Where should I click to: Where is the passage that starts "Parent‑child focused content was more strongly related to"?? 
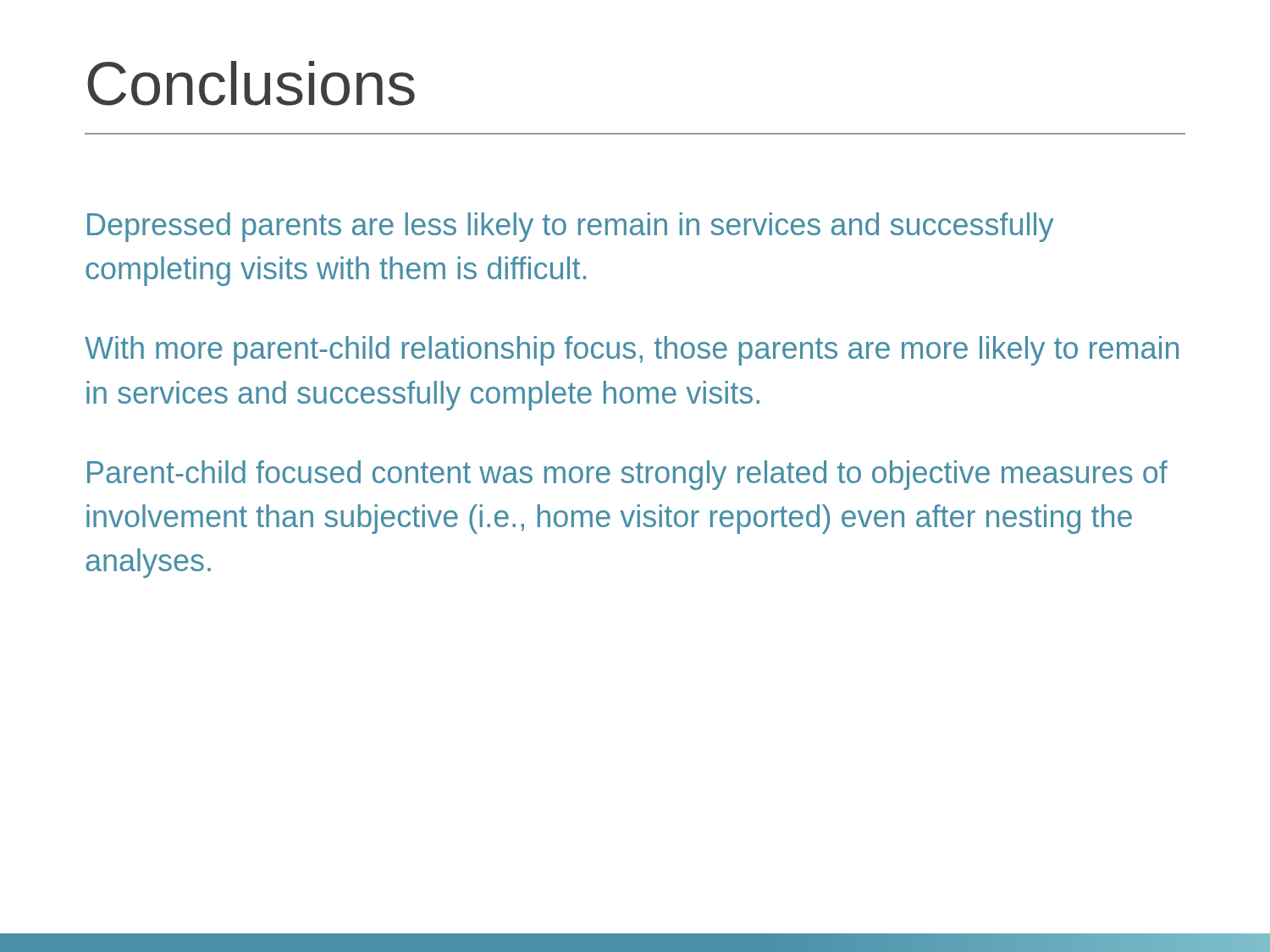point(626,517)
